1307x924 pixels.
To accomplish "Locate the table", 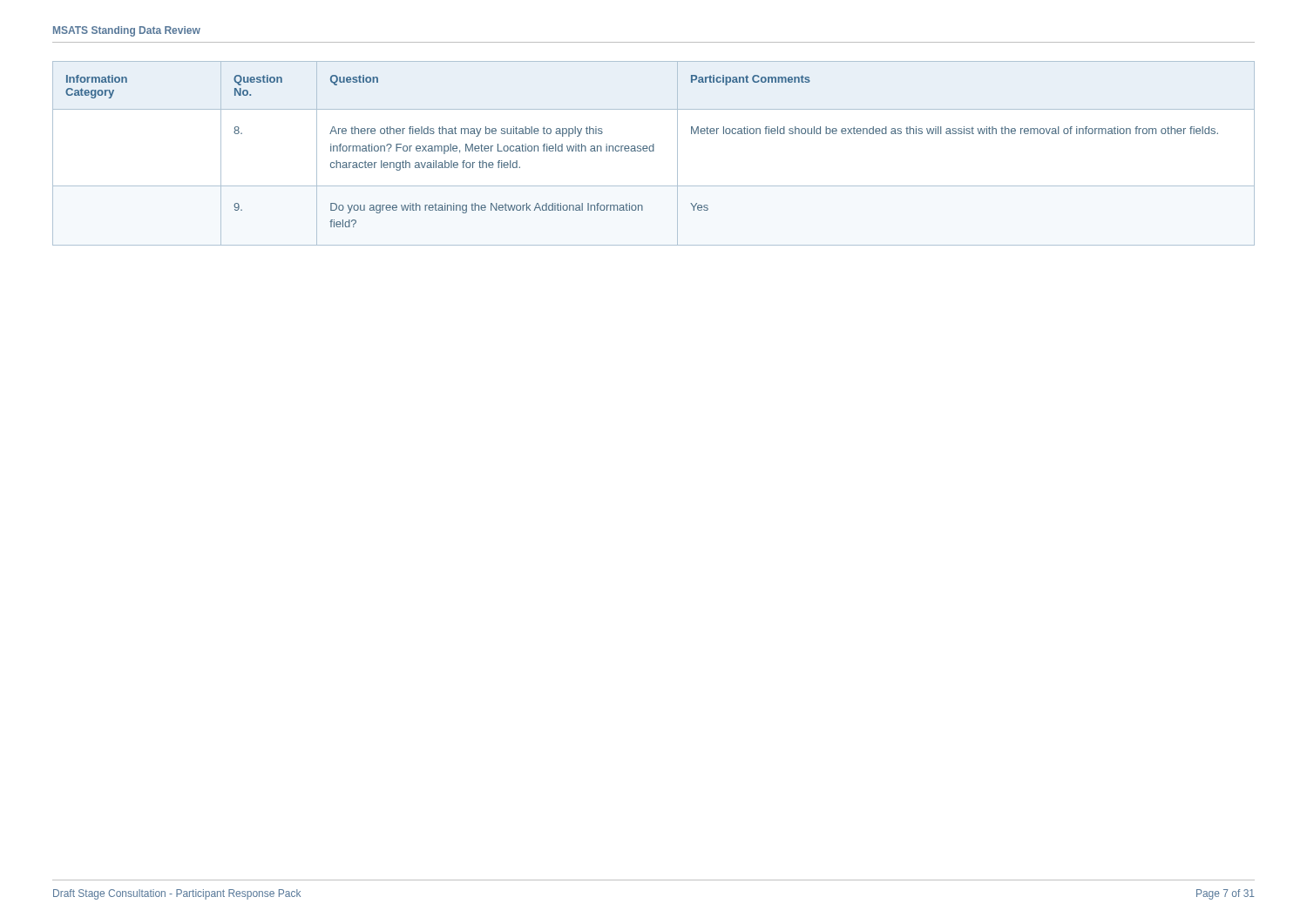I will [x=654, y=153].
